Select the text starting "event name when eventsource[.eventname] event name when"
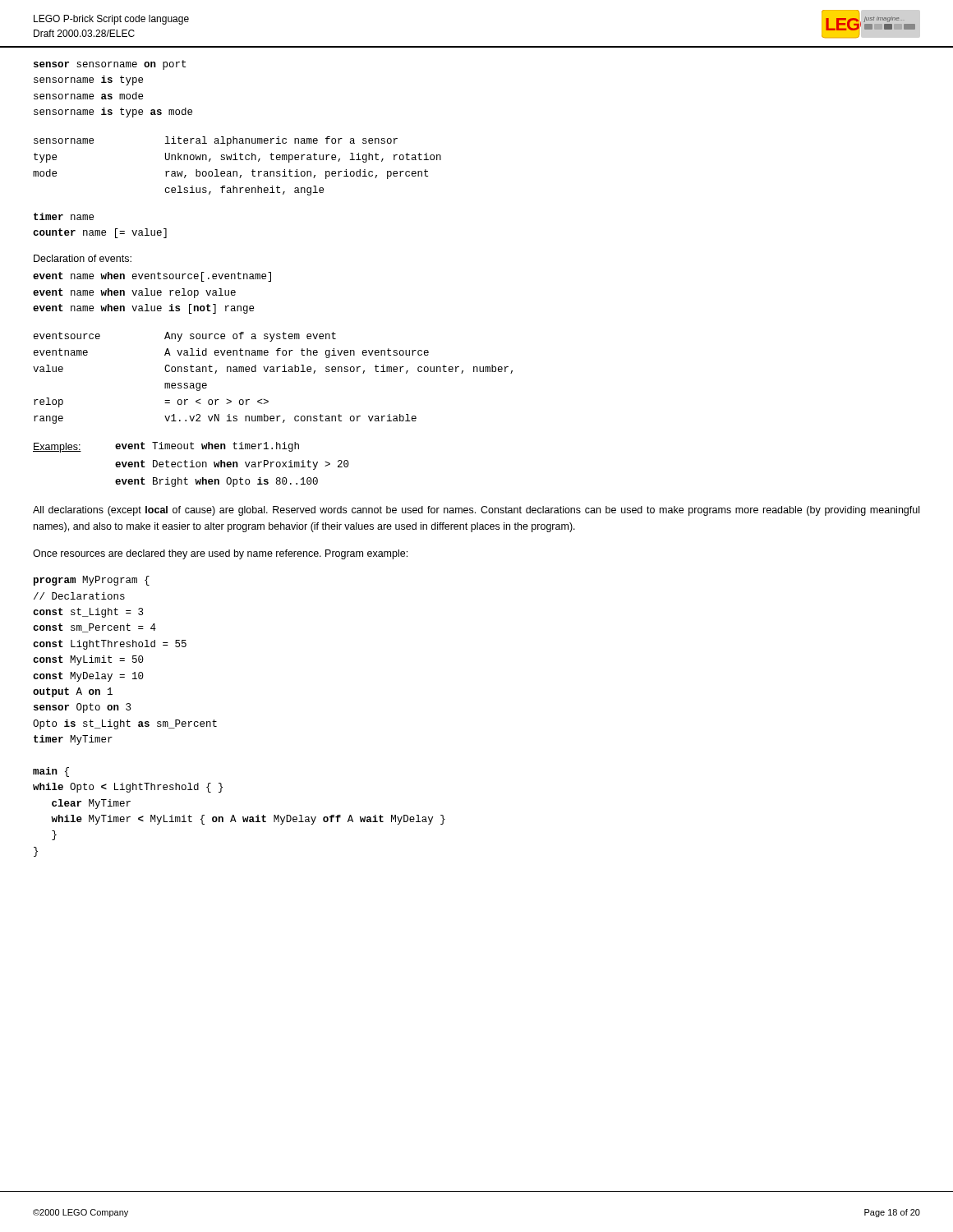953x1232 pixels. point(152,277)
